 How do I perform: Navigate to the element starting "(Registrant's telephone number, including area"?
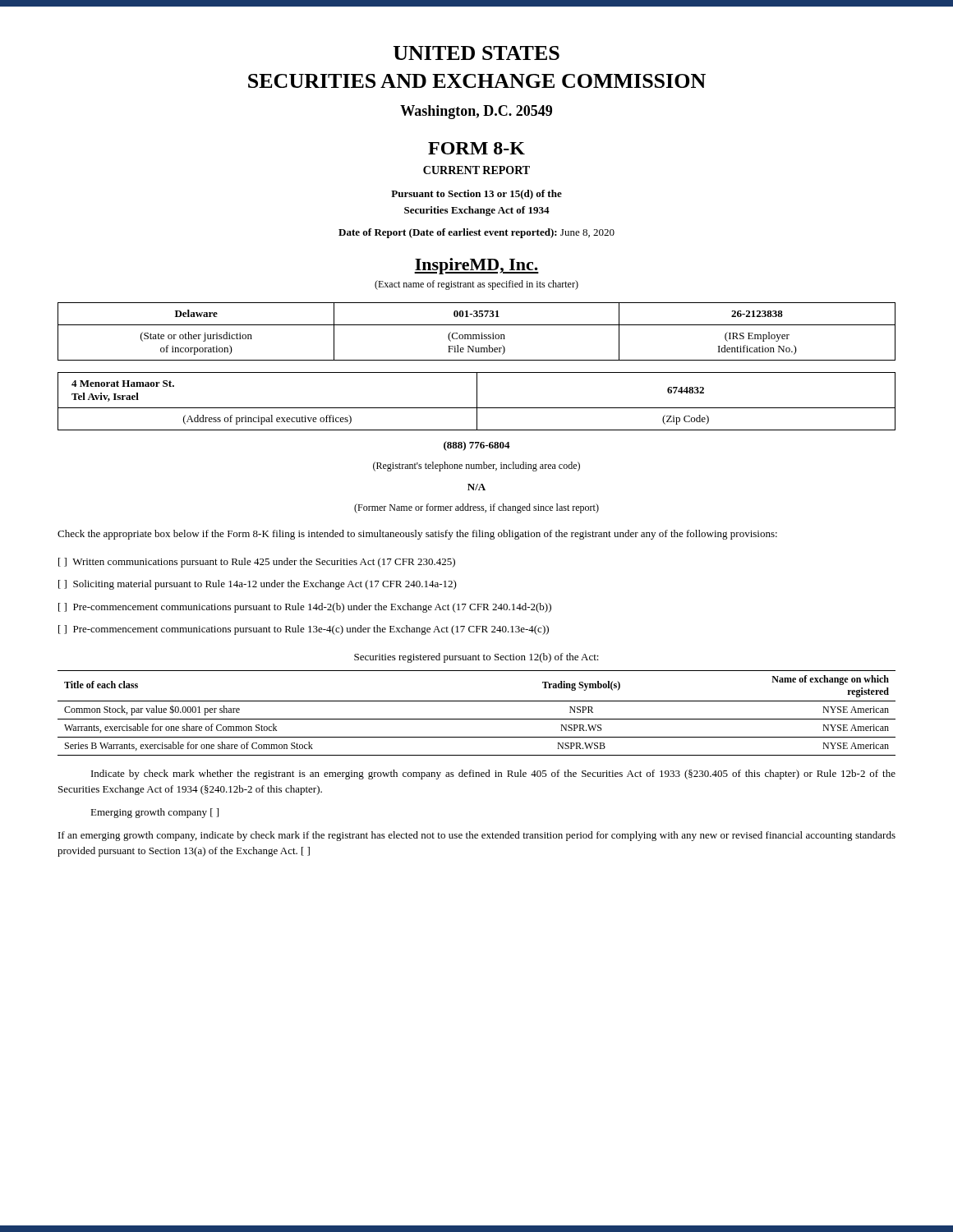(476, 466)
